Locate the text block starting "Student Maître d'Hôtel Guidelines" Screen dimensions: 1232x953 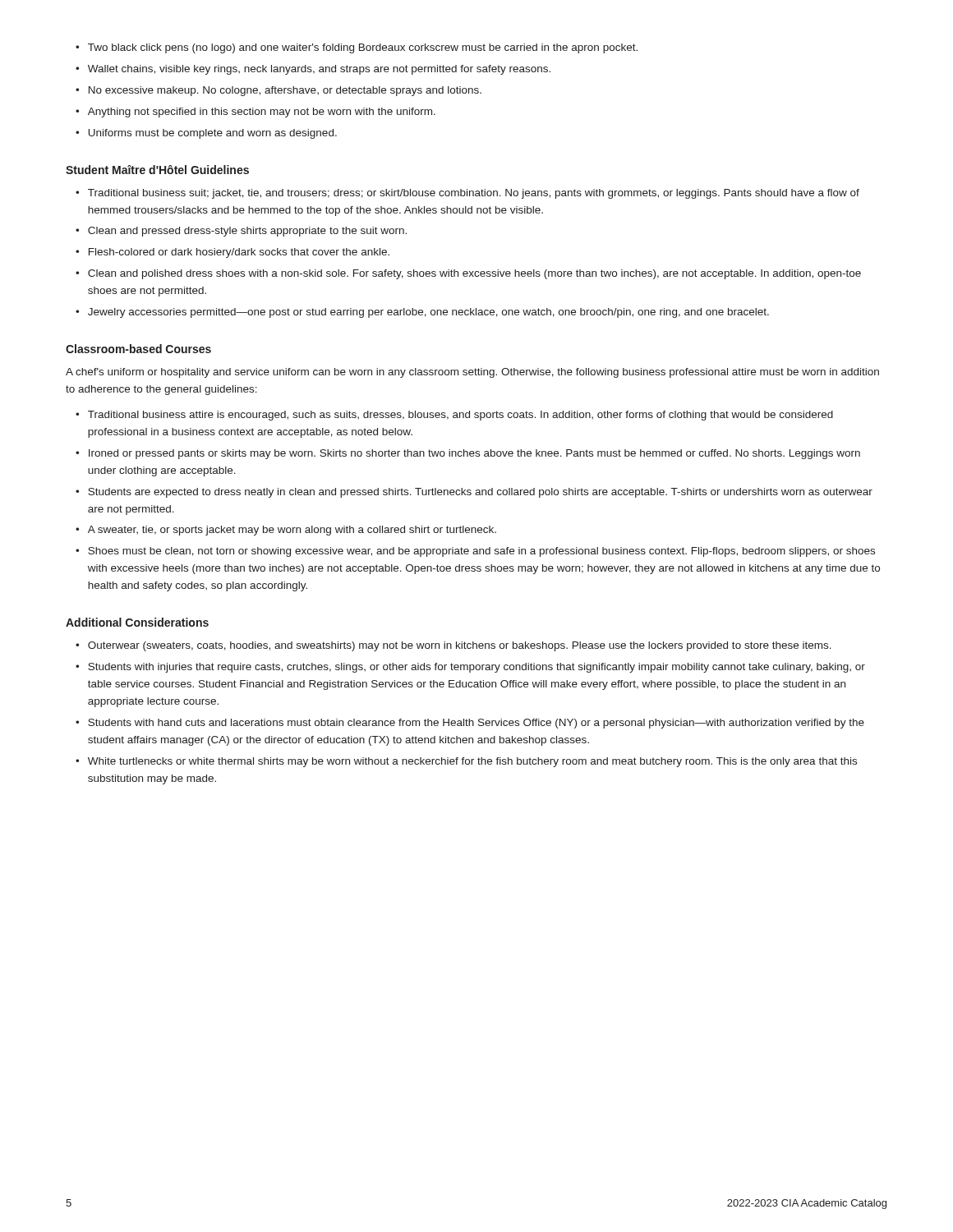[158, 170]
